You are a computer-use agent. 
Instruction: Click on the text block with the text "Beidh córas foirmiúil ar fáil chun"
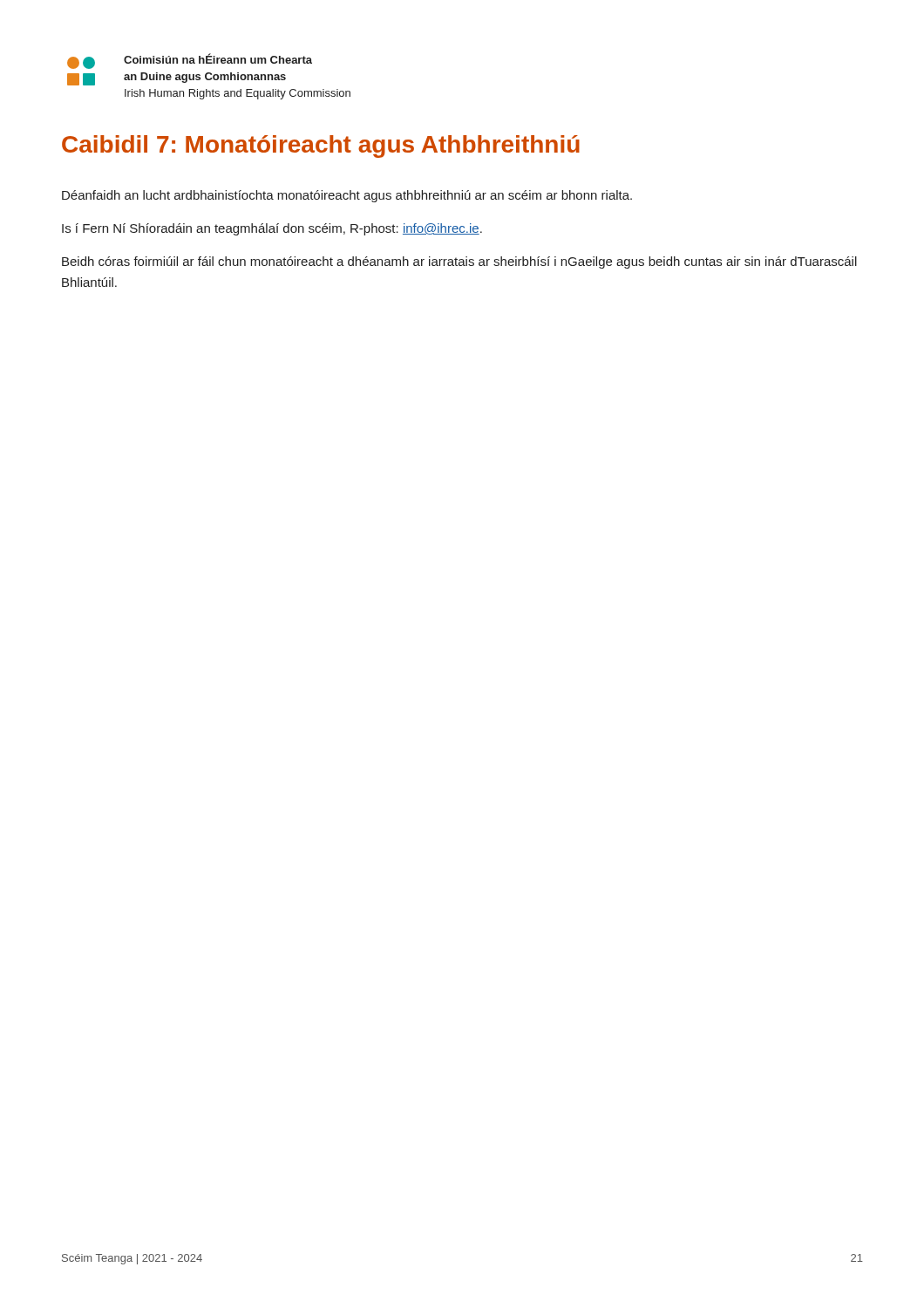tap(459, 272)
